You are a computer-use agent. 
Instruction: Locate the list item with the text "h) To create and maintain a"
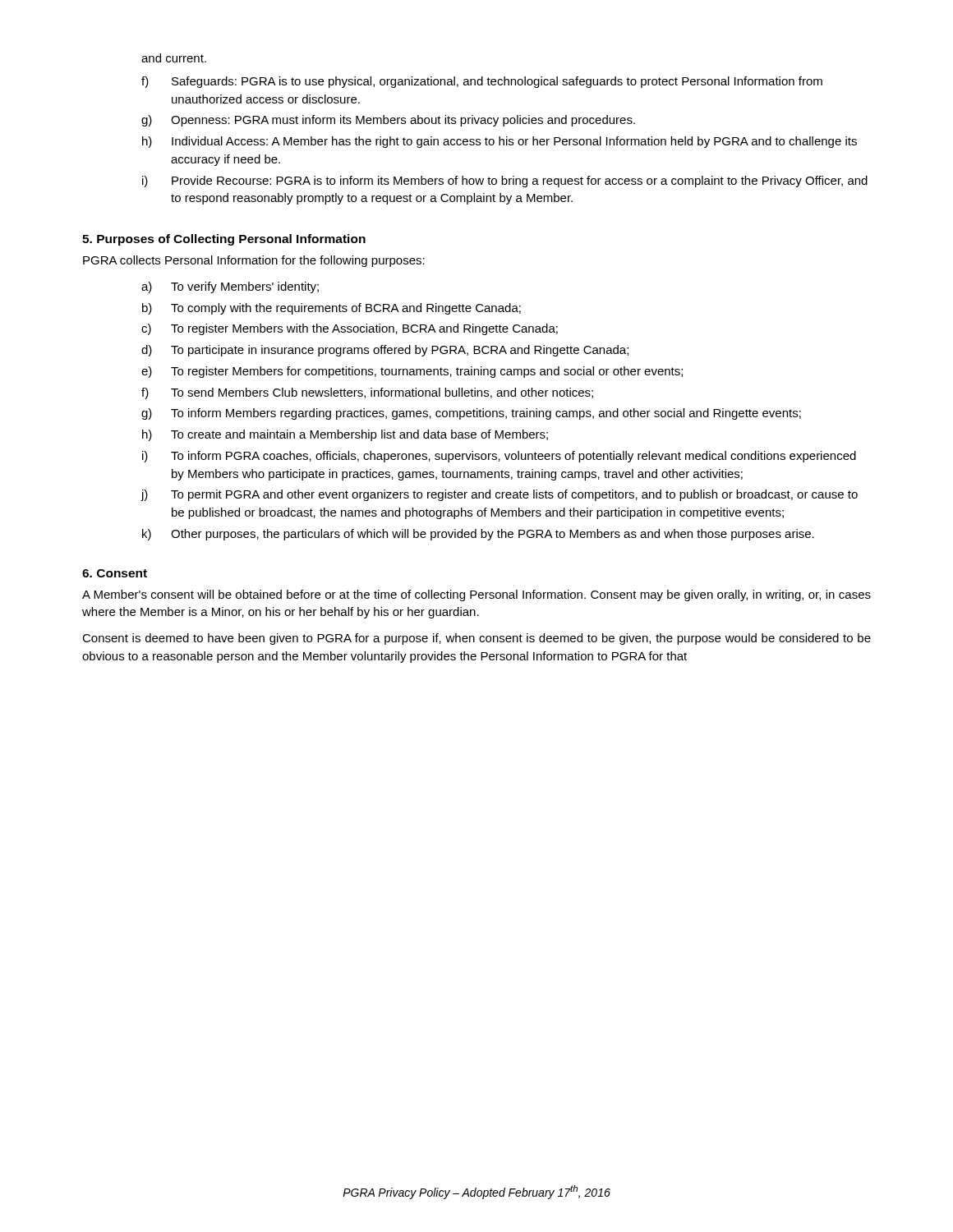506,434
